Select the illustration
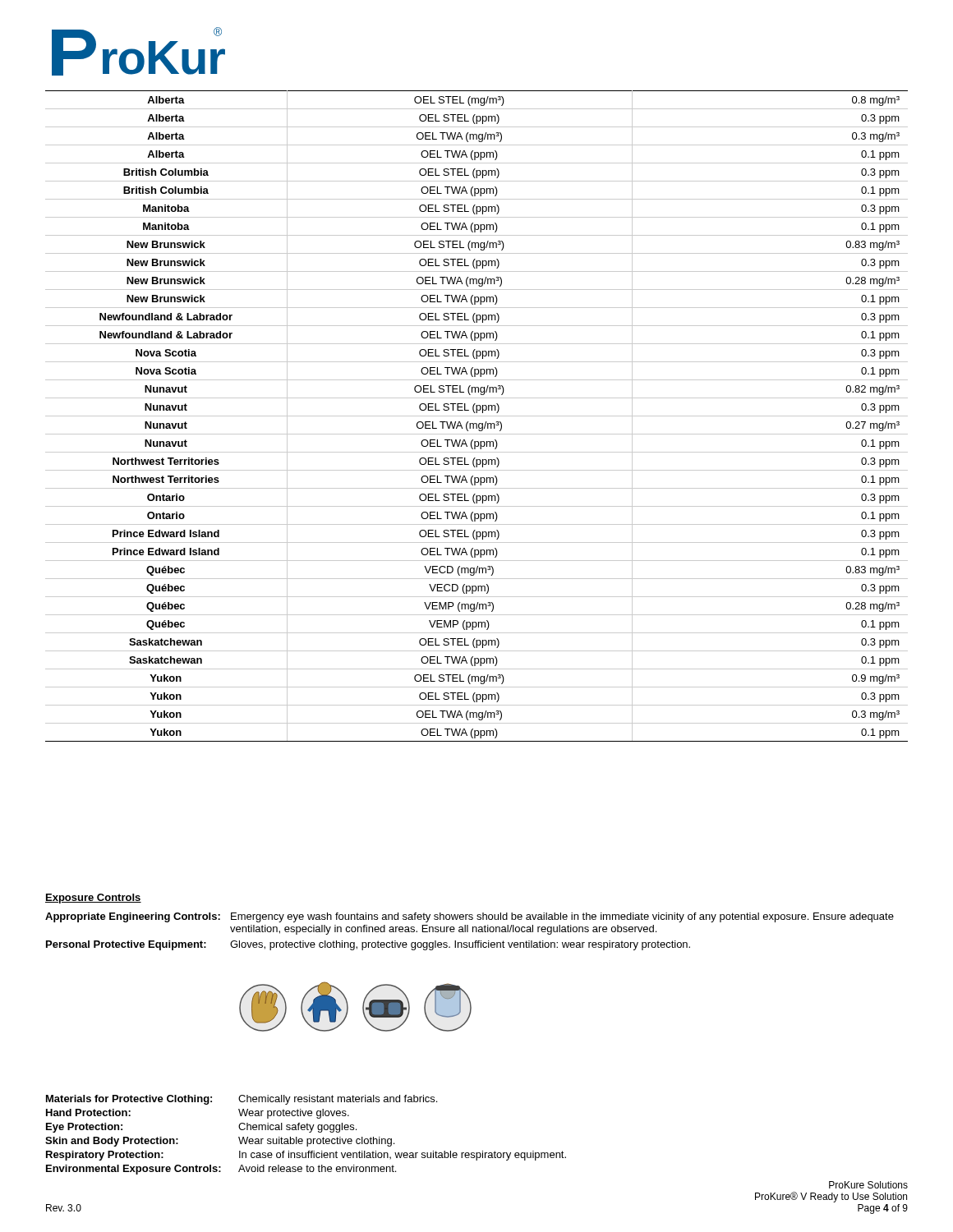 569,997
